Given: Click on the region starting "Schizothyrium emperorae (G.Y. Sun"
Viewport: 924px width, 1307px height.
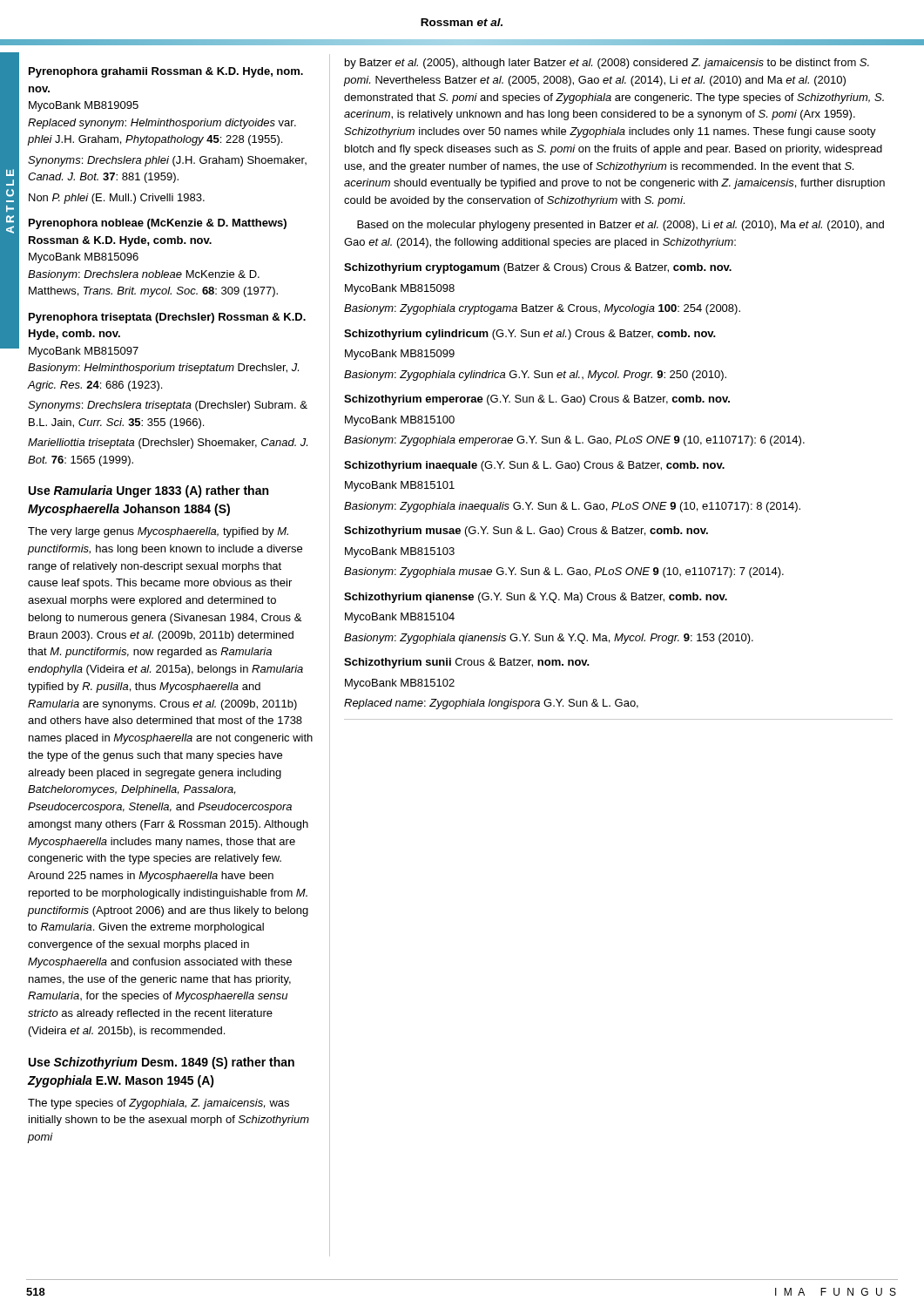Looking at the screenshot, I should pos(537,400).
